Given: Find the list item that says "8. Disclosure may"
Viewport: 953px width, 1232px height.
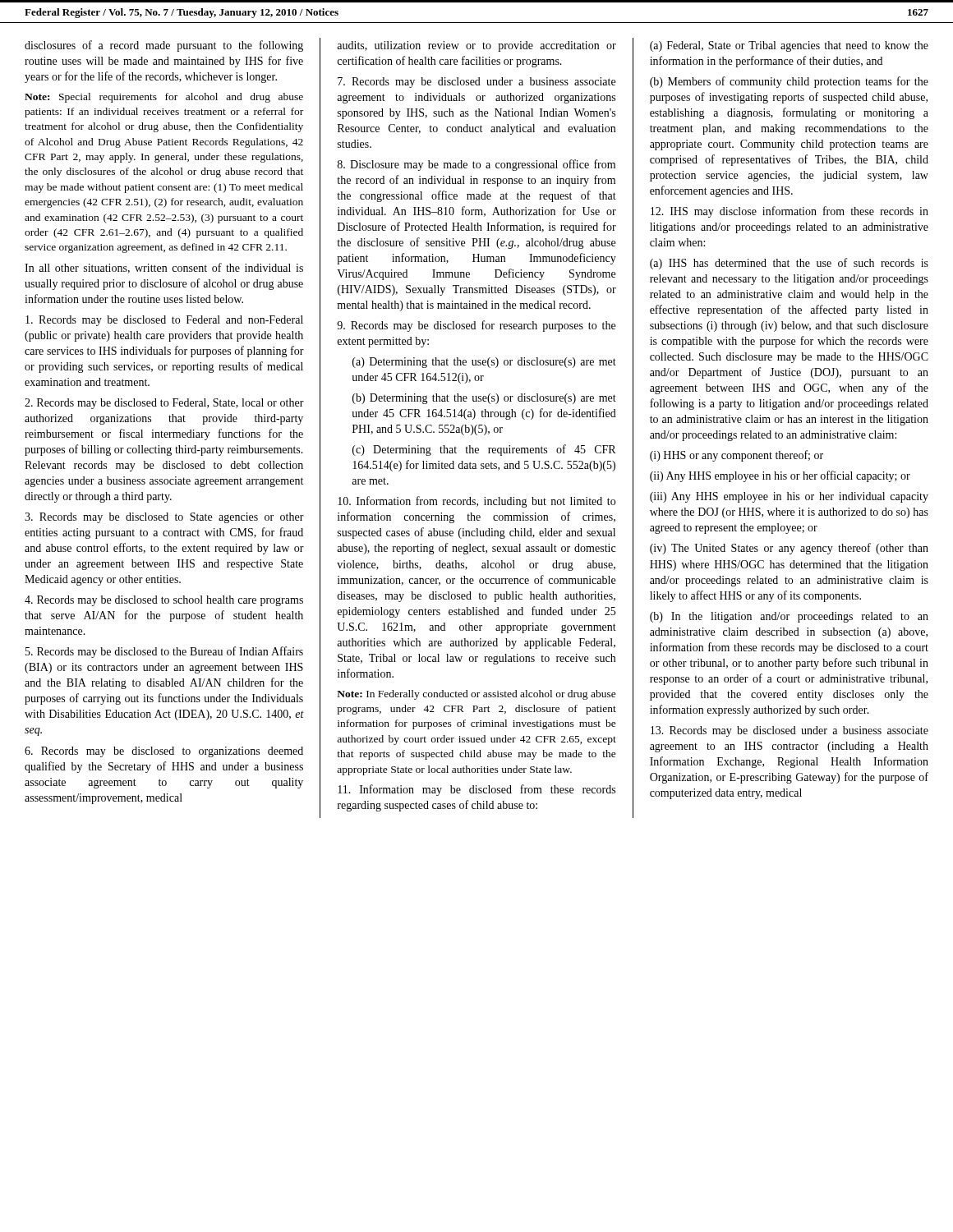Looking at the screenshot, I should (476, 235).
